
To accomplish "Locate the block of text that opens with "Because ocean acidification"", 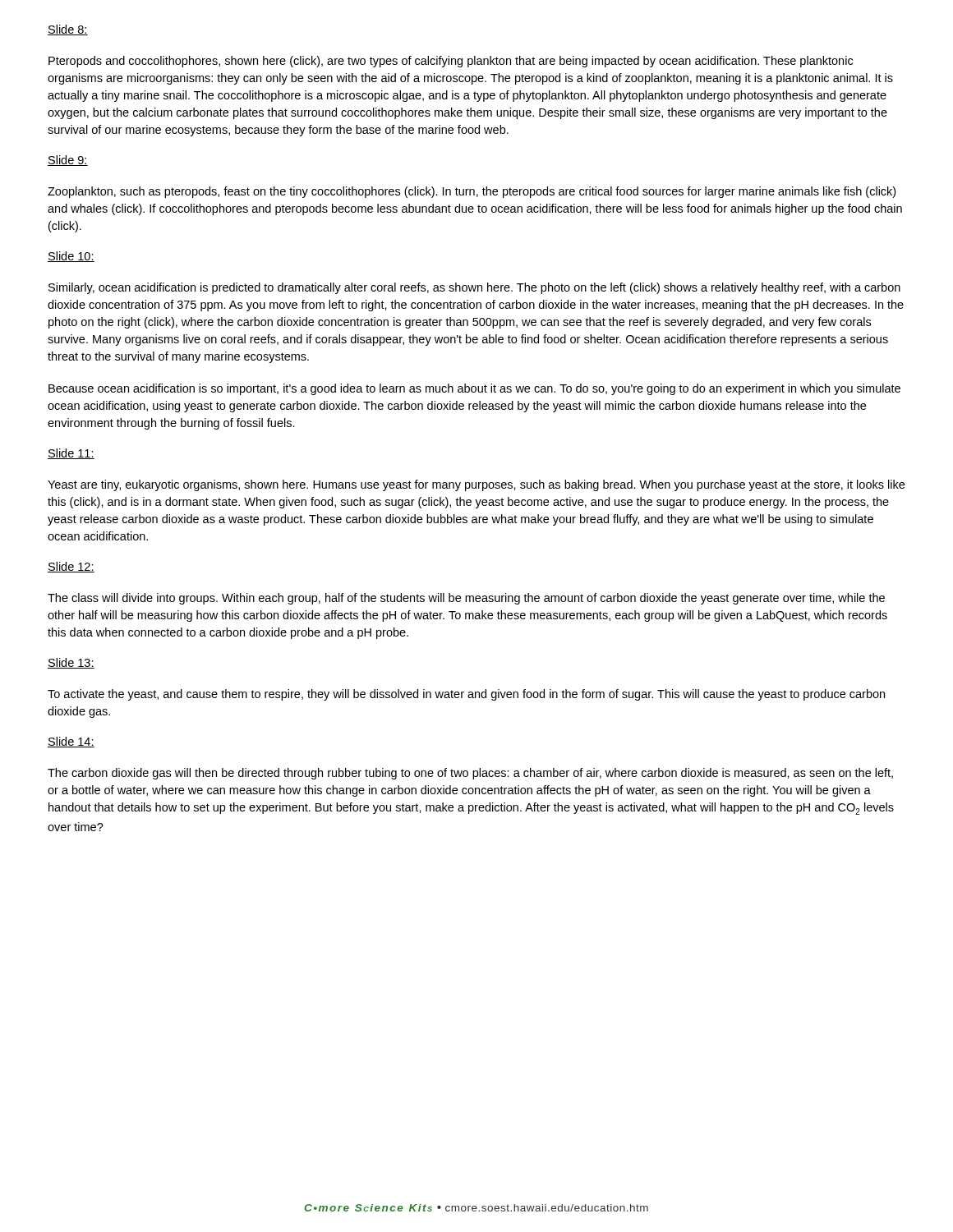I will (476, 406).
